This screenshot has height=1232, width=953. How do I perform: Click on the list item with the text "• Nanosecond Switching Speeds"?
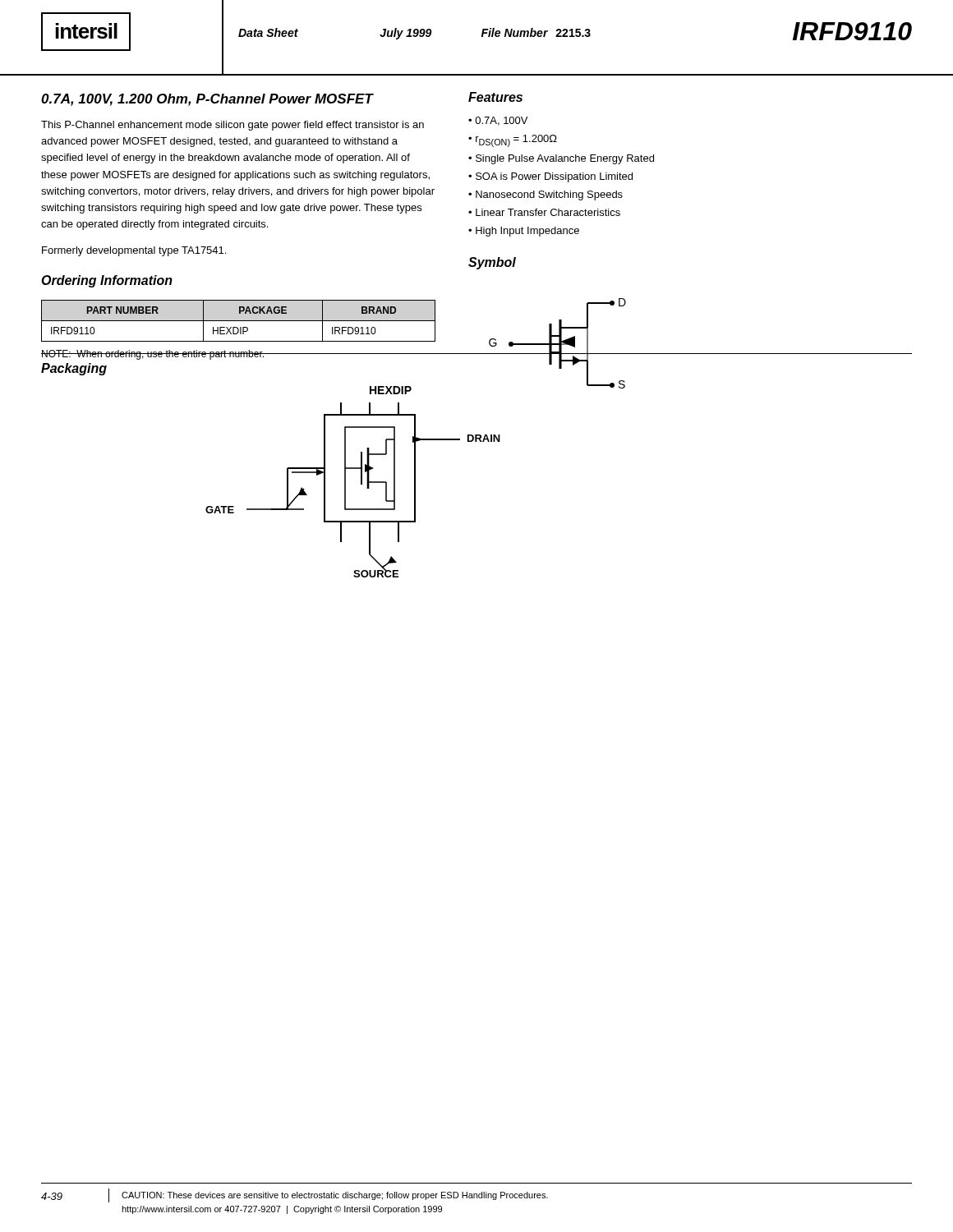tap(546, 195)
